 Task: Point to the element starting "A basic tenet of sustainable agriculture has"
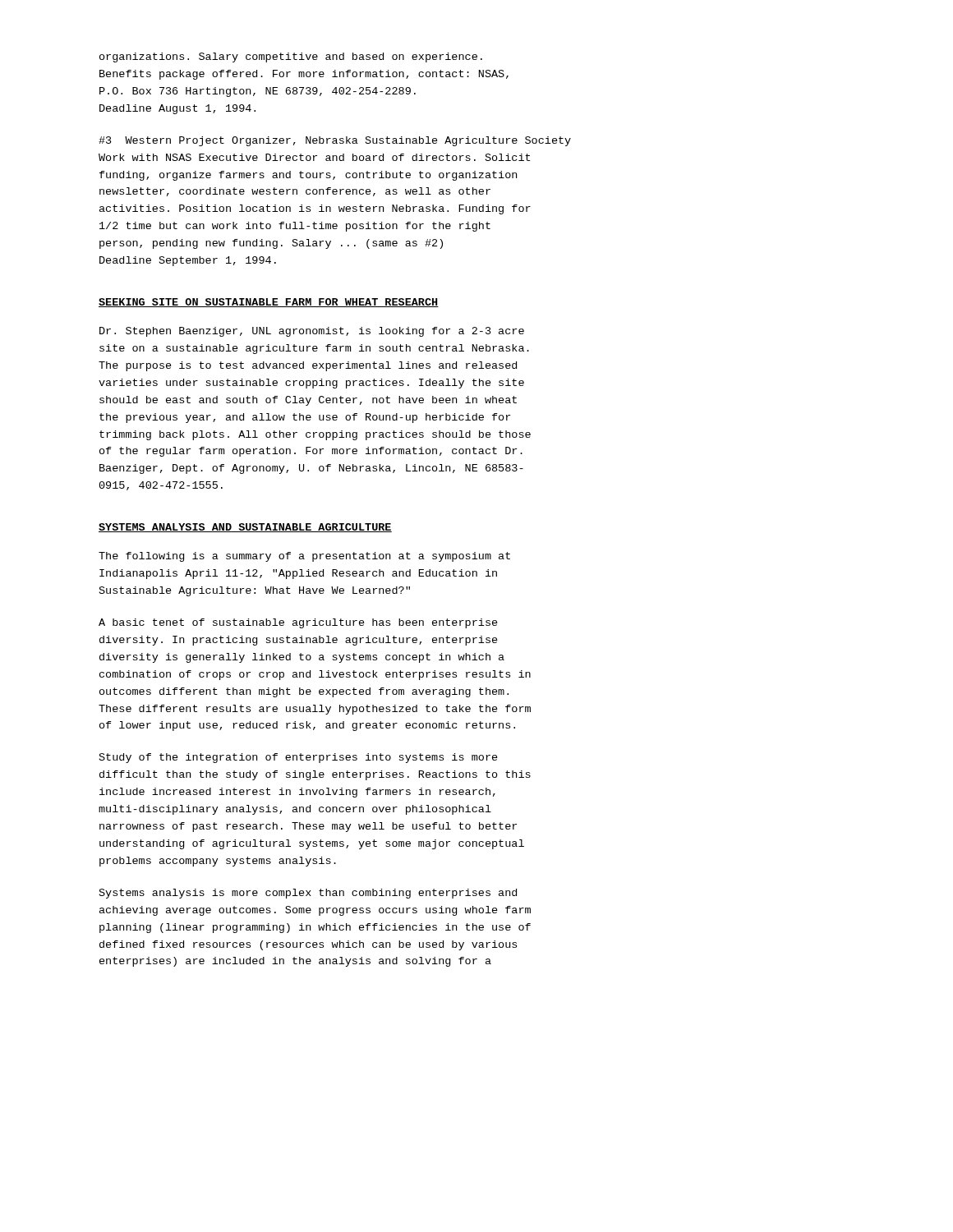tap(315, 674)
